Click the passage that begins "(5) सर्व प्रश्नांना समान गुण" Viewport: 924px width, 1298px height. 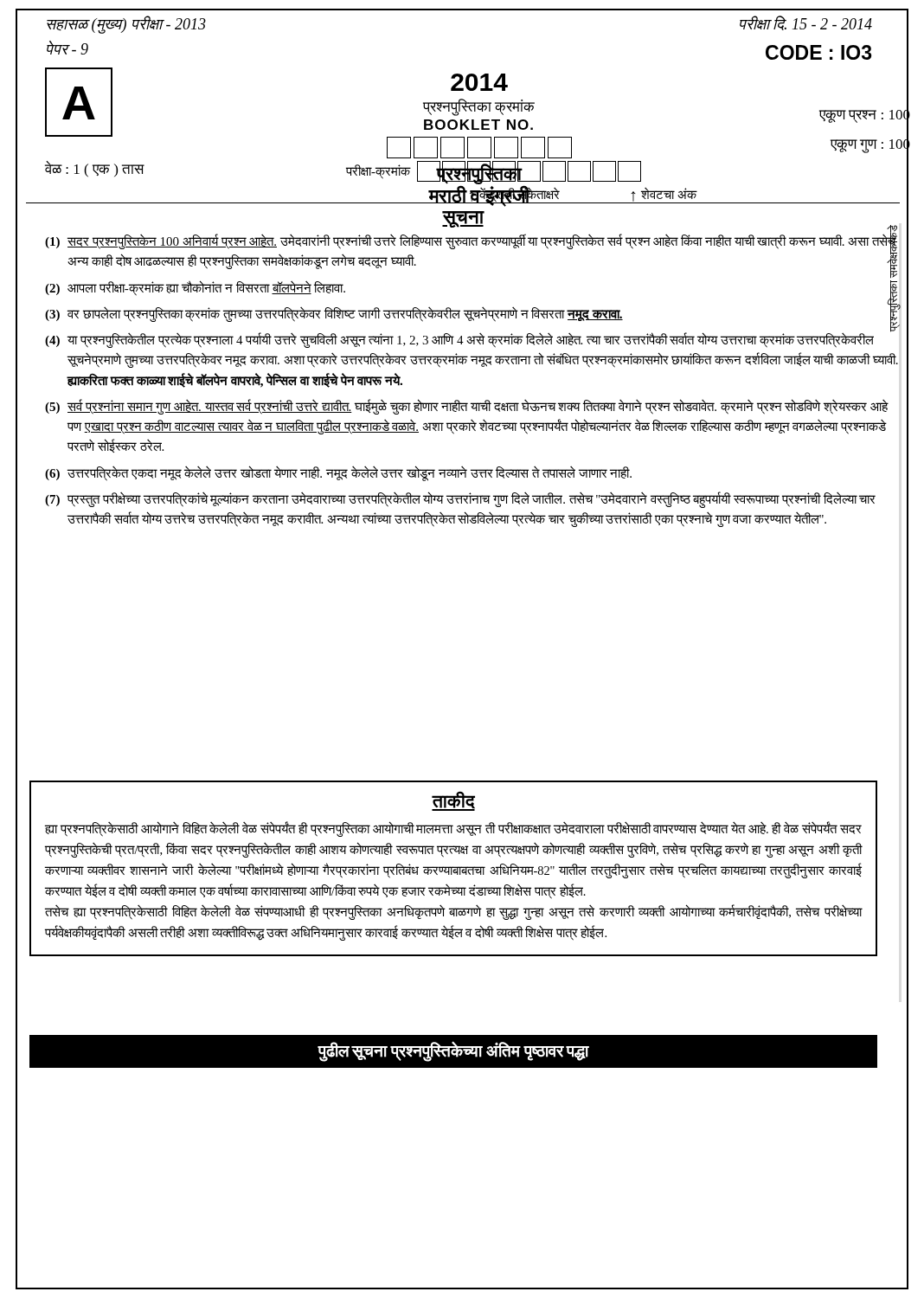473,427
